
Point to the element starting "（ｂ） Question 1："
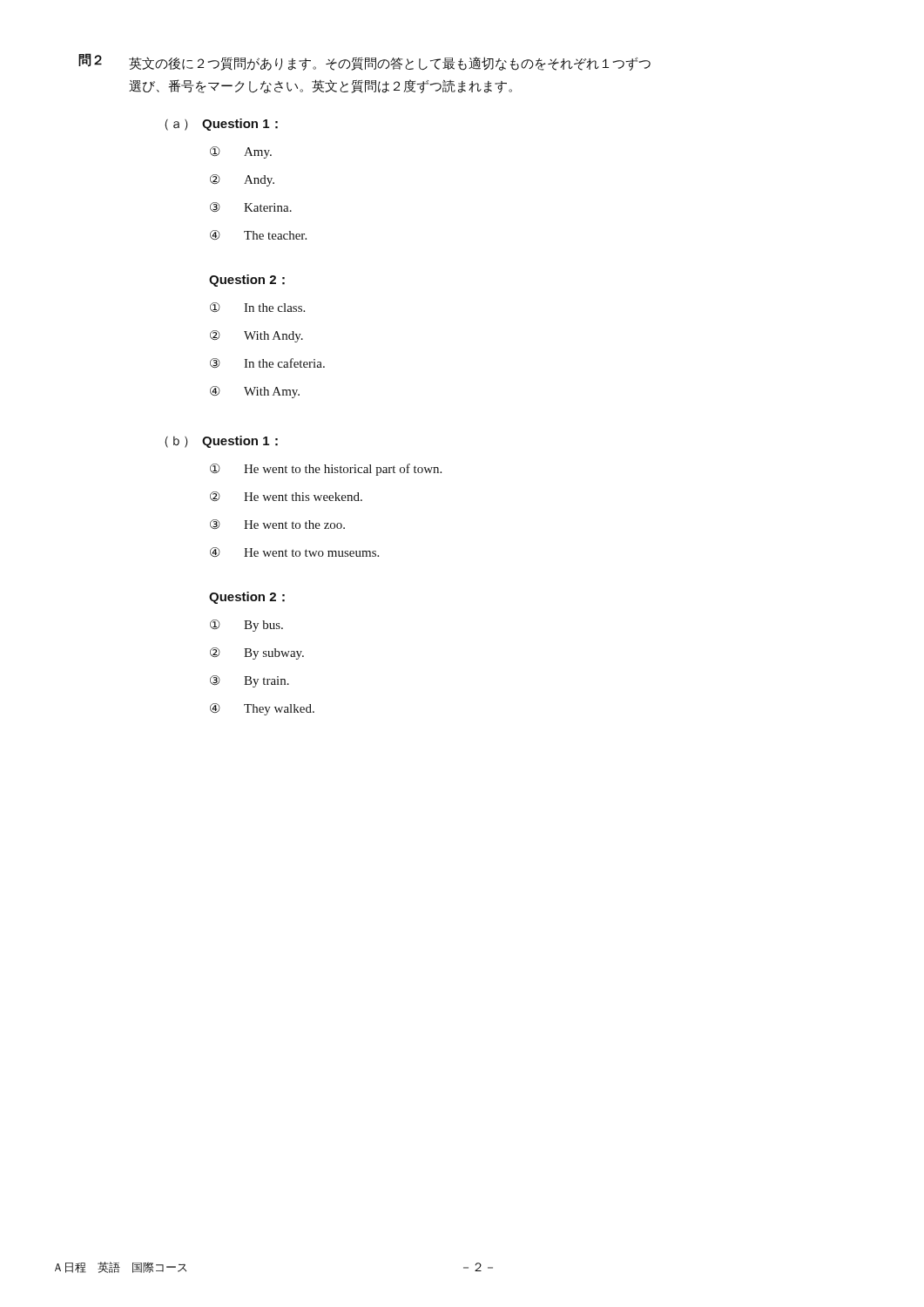click(x=220, y=441)
